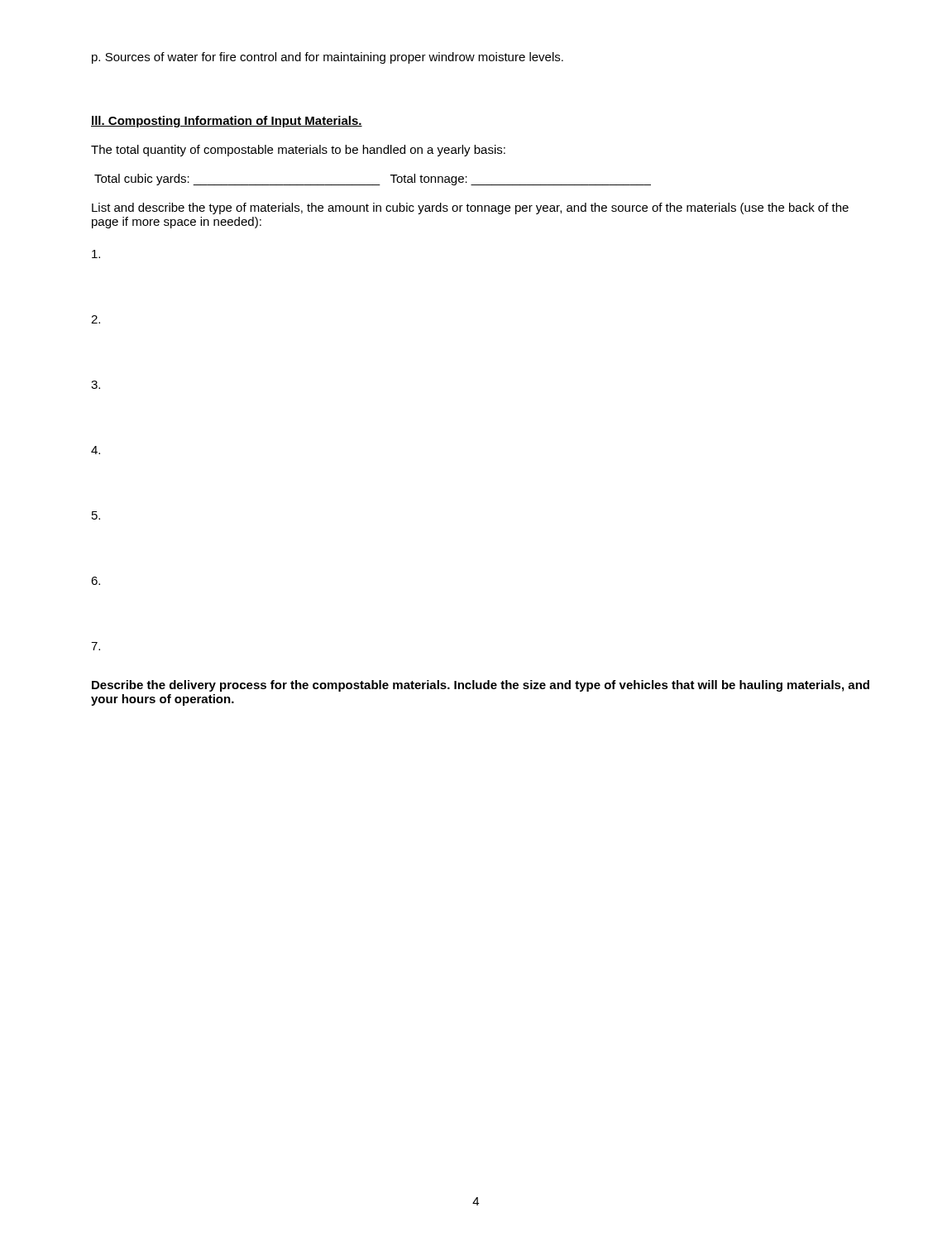Where is the passage that starts "Describe the delivery process for the compostable"?
This screenshot has width=952, height=1241.
pyautogui.click(x=481, y=692)
